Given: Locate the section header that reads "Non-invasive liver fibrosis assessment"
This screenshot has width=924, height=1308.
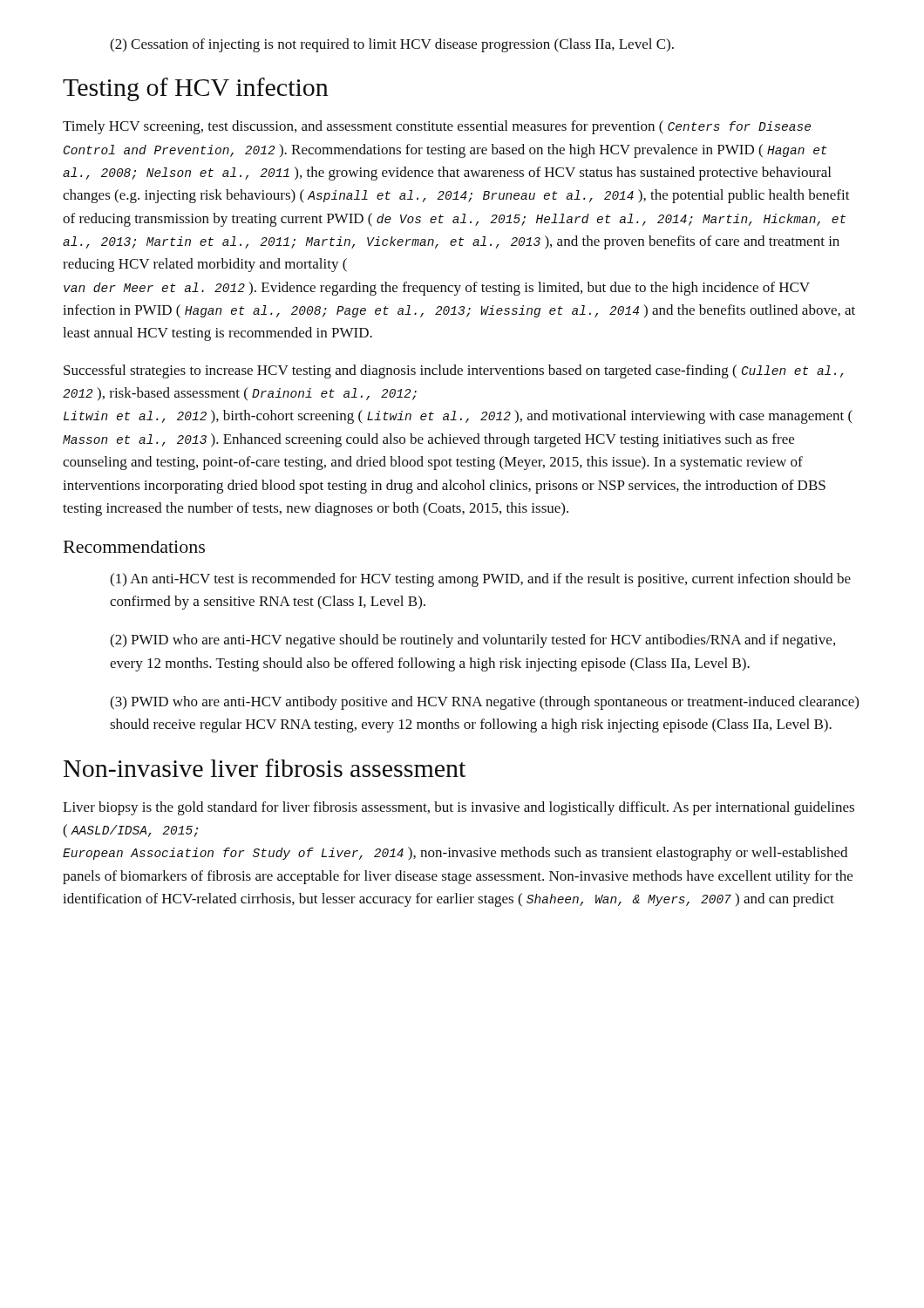Looking at the screenshot, I should [x=462, y=768].
